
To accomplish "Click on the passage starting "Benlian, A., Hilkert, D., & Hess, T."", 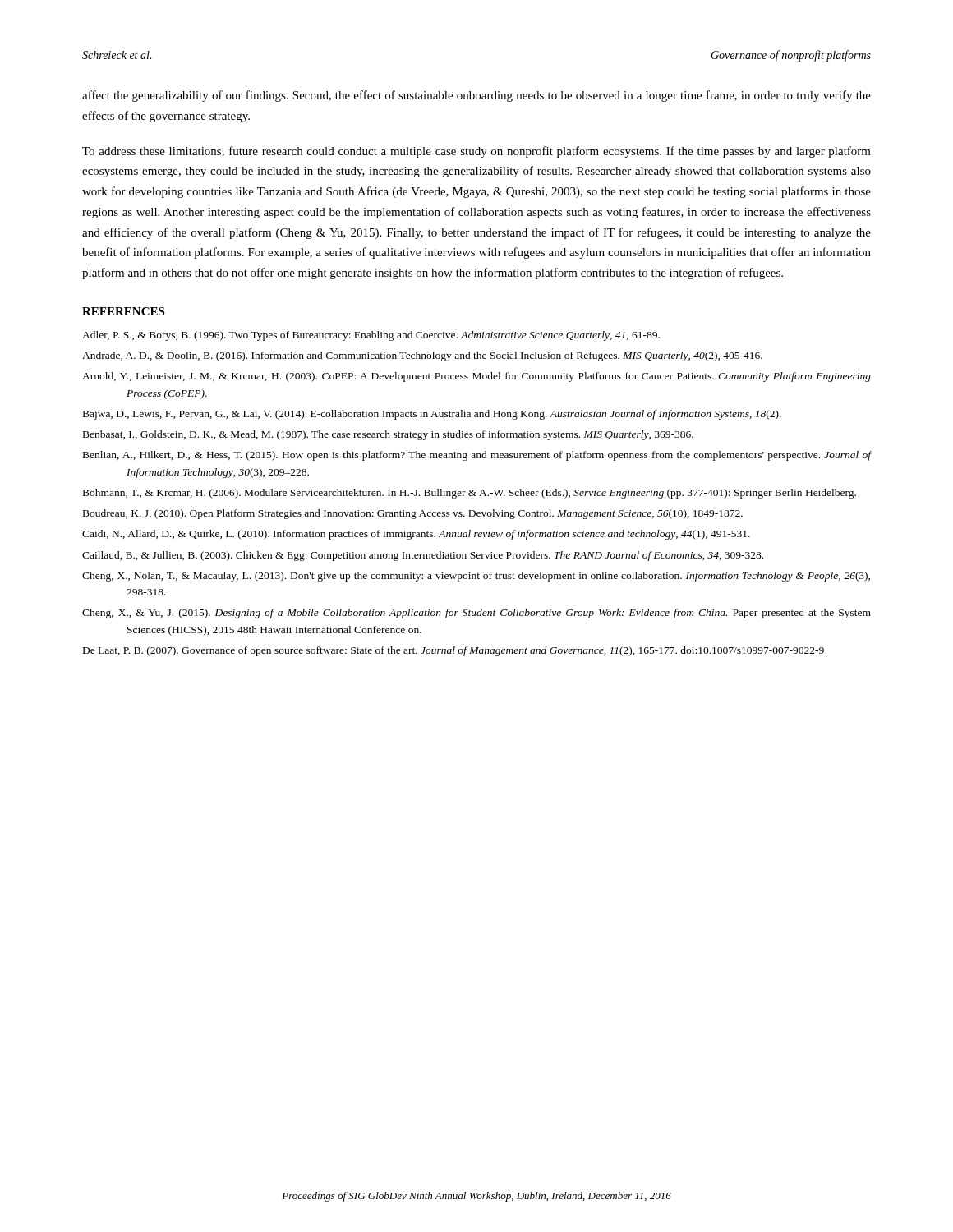I will pos(476,463).
